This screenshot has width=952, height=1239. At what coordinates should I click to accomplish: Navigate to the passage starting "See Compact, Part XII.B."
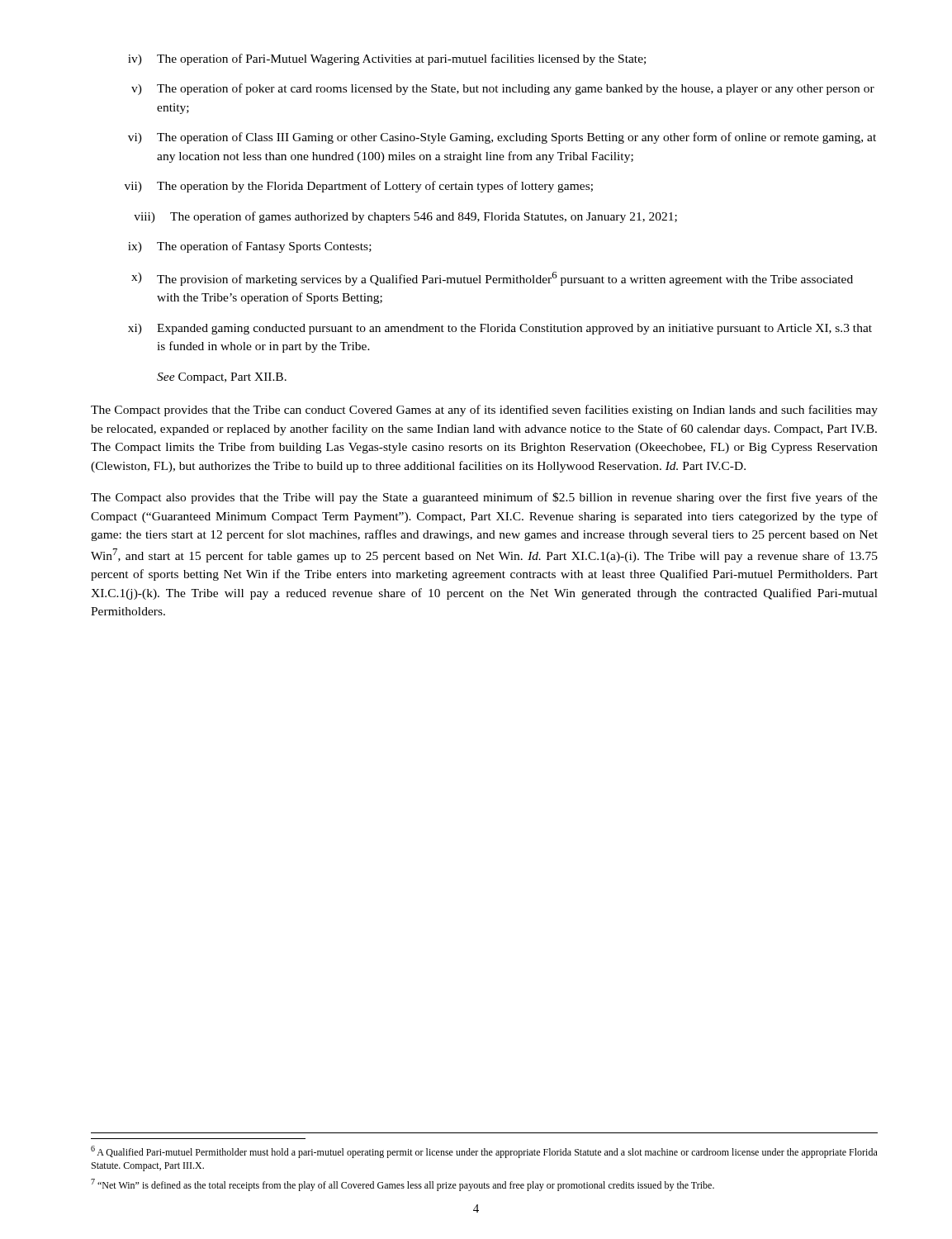[222, 376]
